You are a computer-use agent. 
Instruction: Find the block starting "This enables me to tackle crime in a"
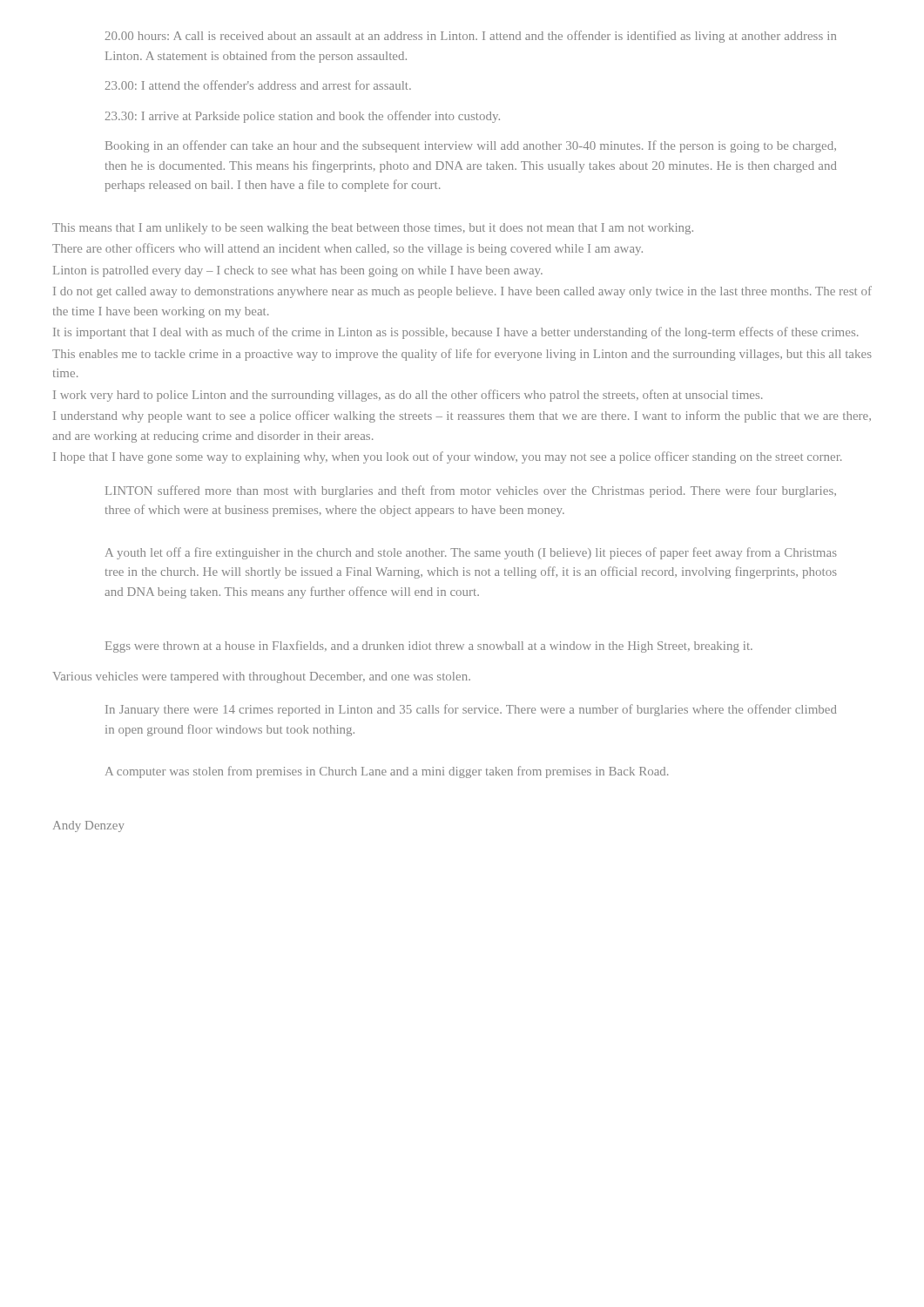coord(462,363)
